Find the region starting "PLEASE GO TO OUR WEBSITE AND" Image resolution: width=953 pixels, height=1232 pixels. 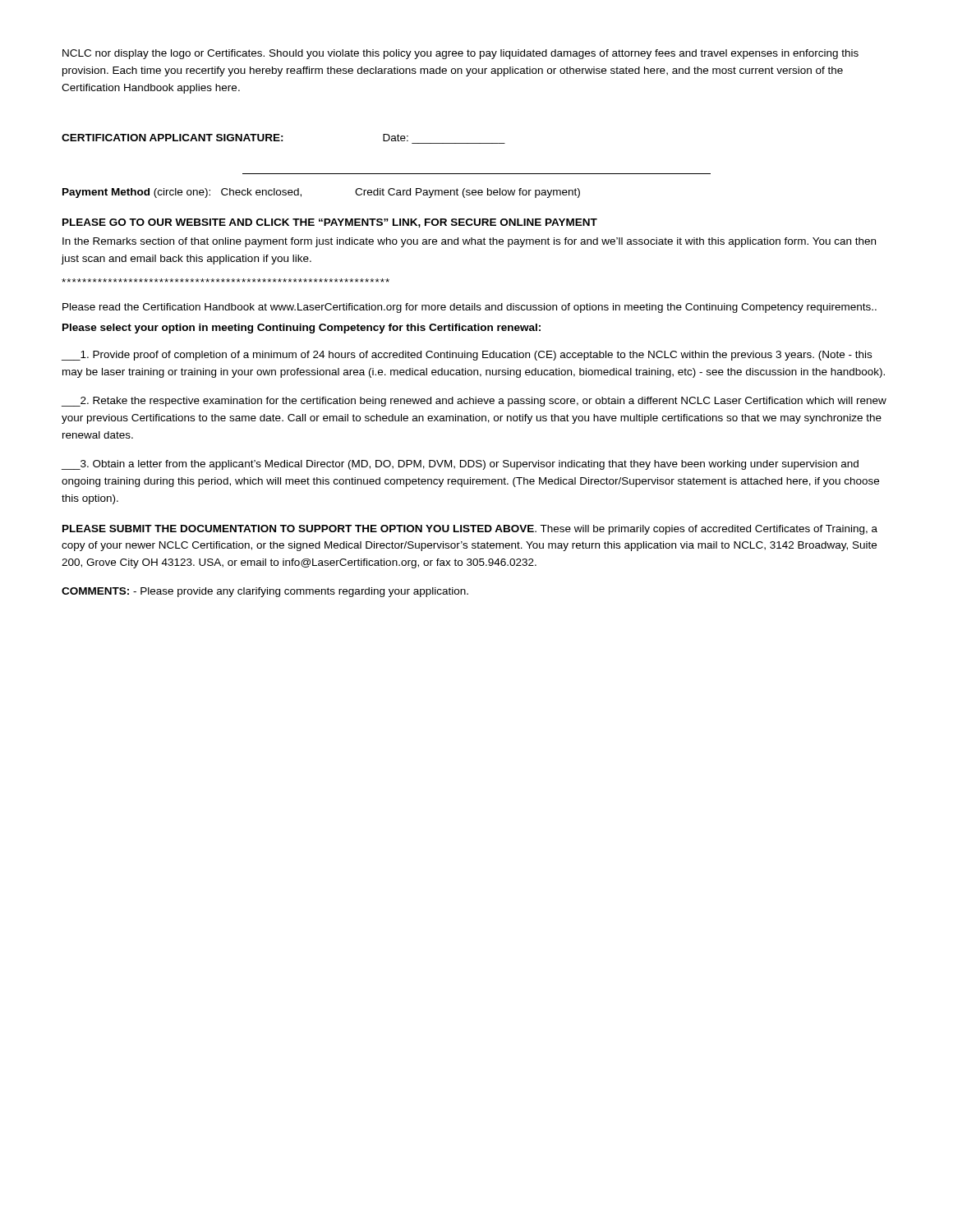pyautogui.click(x=329, y=222)
